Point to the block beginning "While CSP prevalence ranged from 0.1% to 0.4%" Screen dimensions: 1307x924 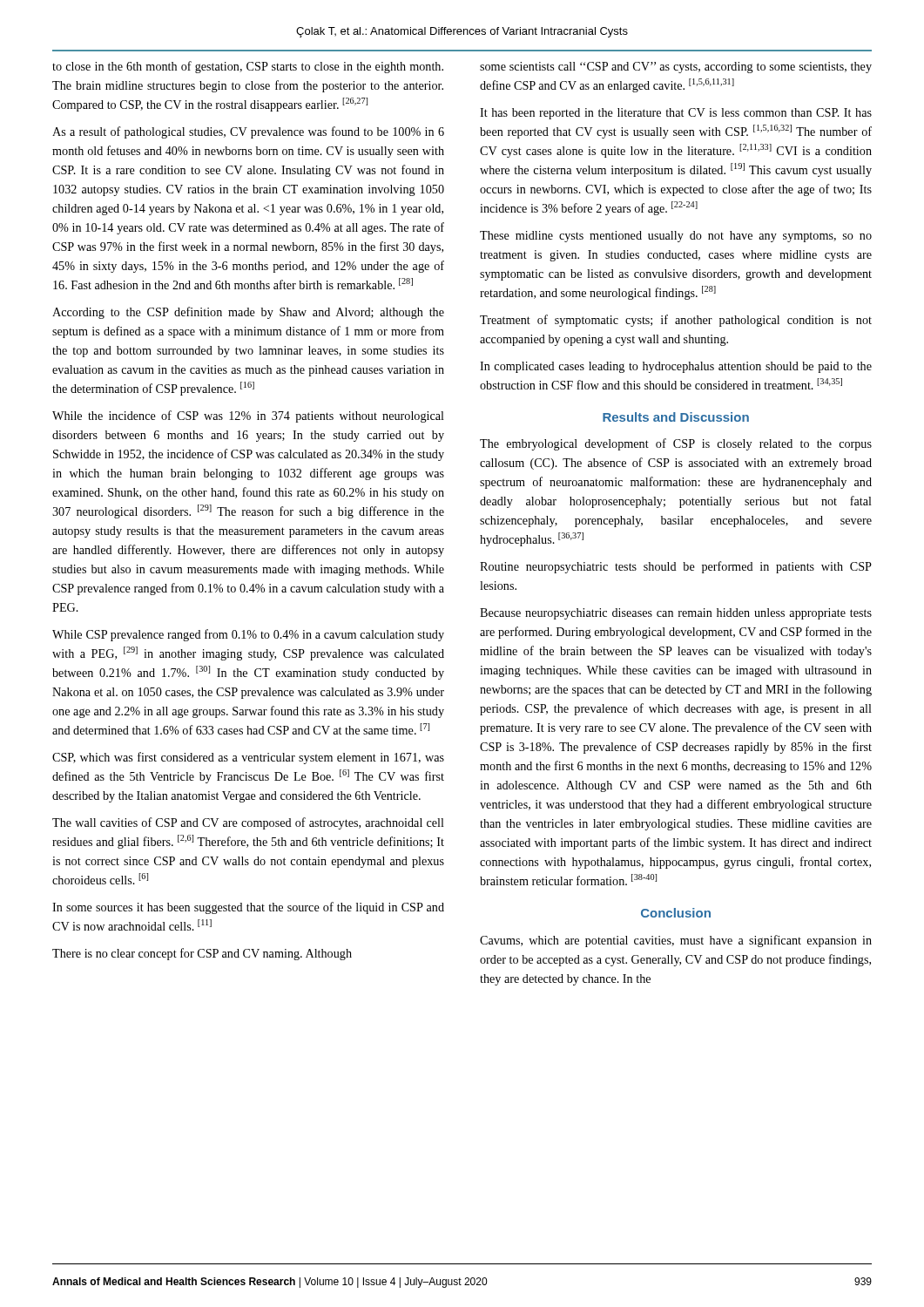[x=248, y=682]
